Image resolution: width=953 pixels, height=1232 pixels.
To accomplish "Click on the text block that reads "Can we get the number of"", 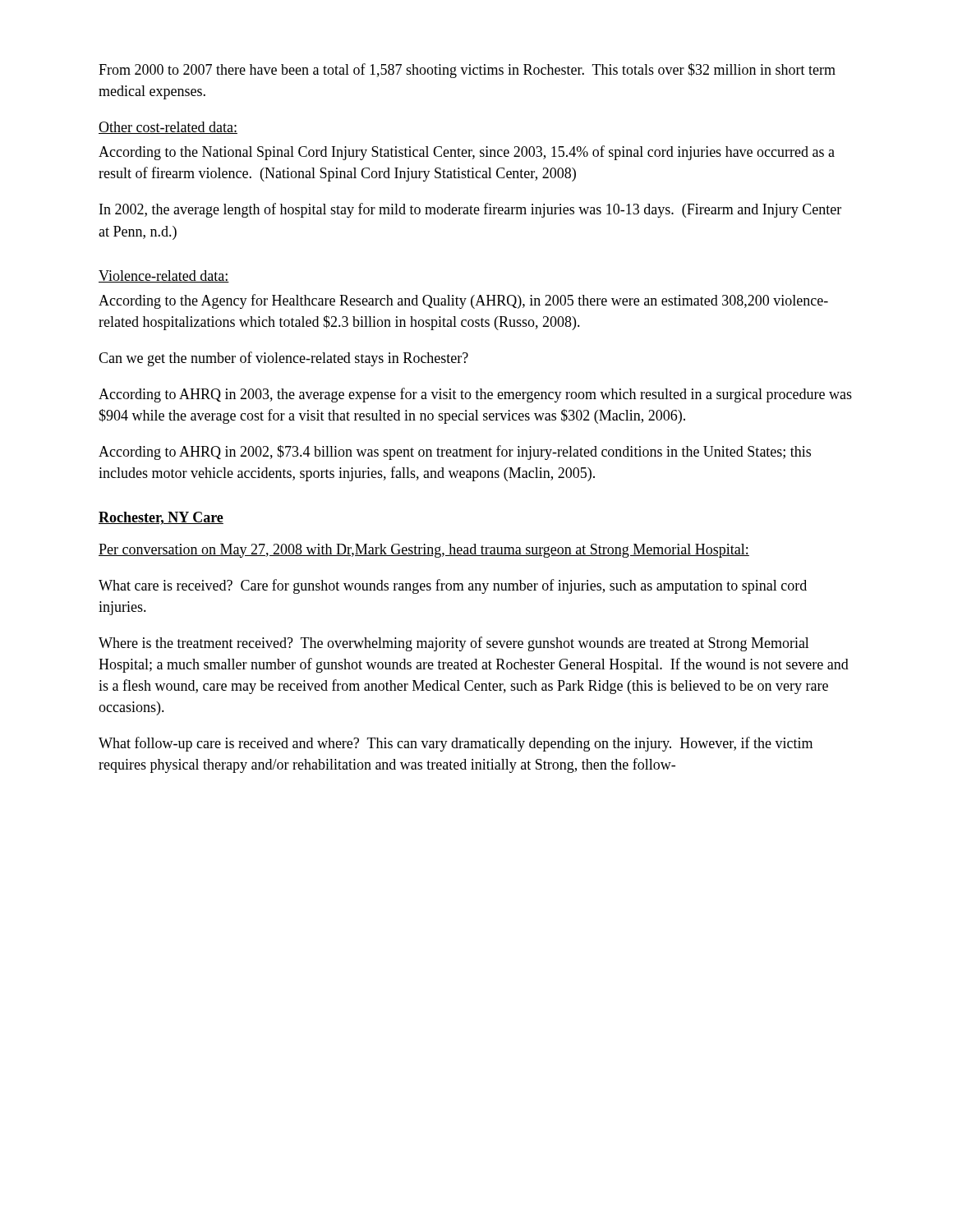I will pyautogui.click(x=284, y=358).
